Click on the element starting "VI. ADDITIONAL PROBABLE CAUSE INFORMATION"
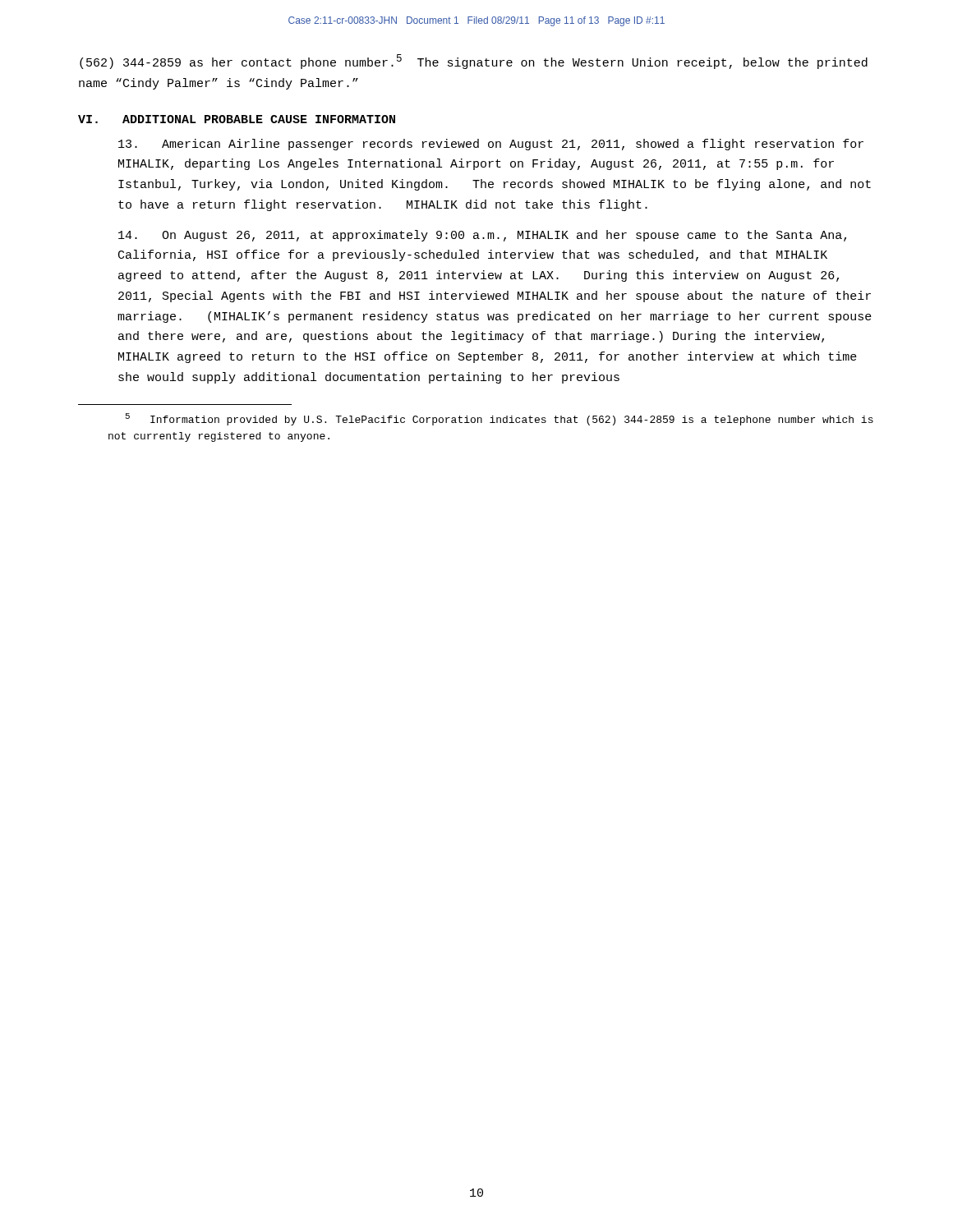 237,120
